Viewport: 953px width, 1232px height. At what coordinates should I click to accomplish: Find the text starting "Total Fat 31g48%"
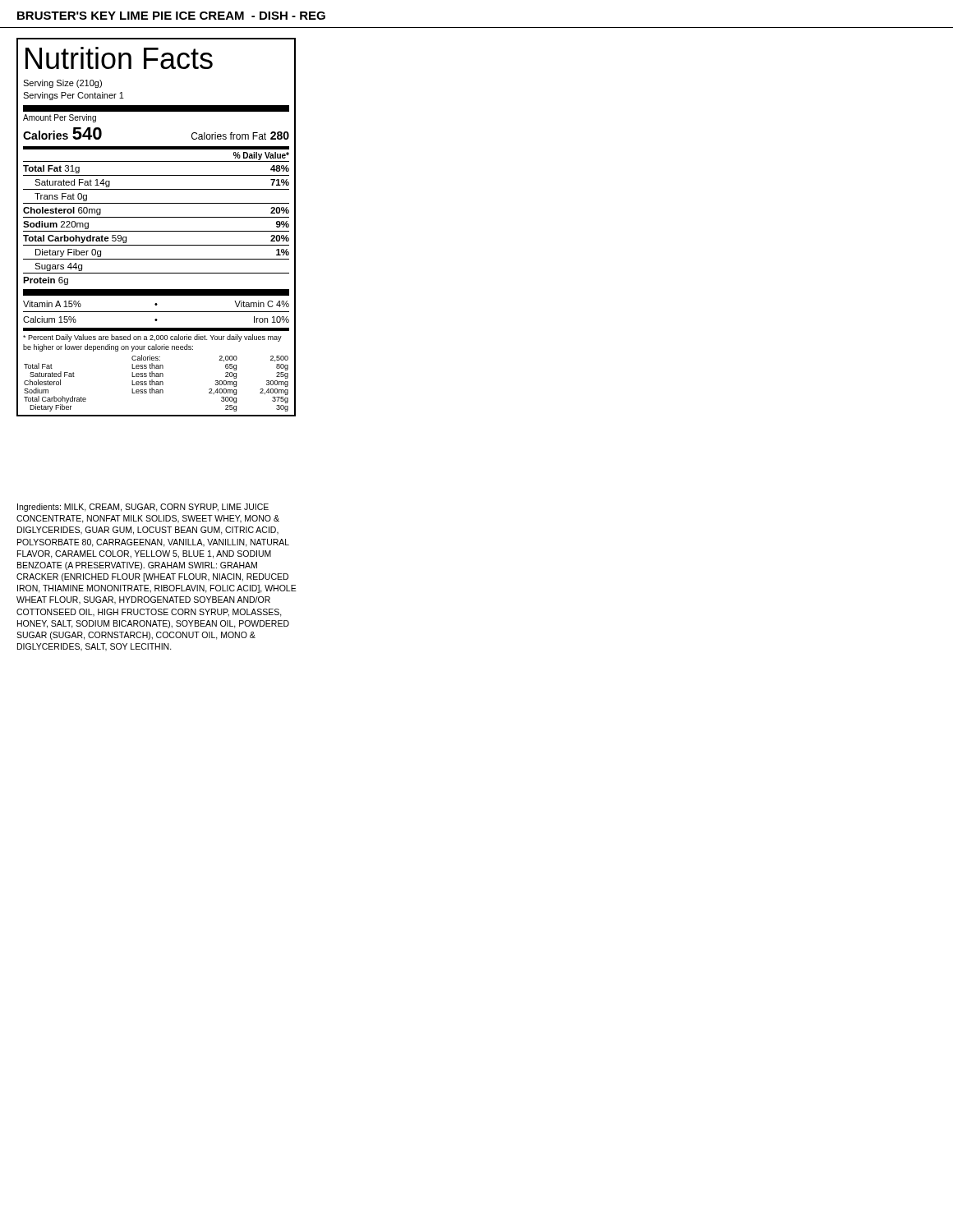pyautogui.click(x=156, y=169)
